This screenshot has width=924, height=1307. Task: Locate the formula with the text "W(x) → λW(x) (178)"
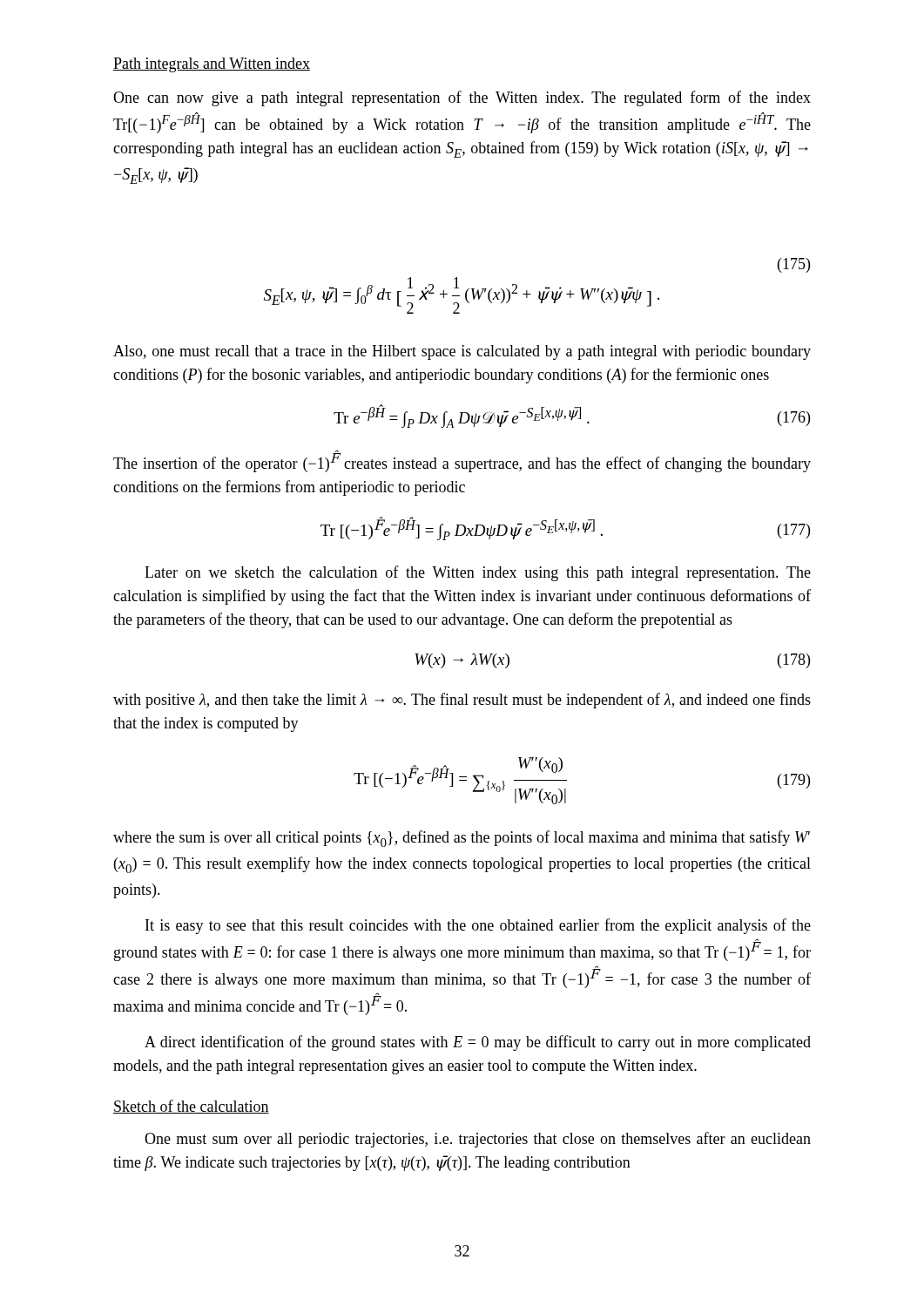point(462,660)
